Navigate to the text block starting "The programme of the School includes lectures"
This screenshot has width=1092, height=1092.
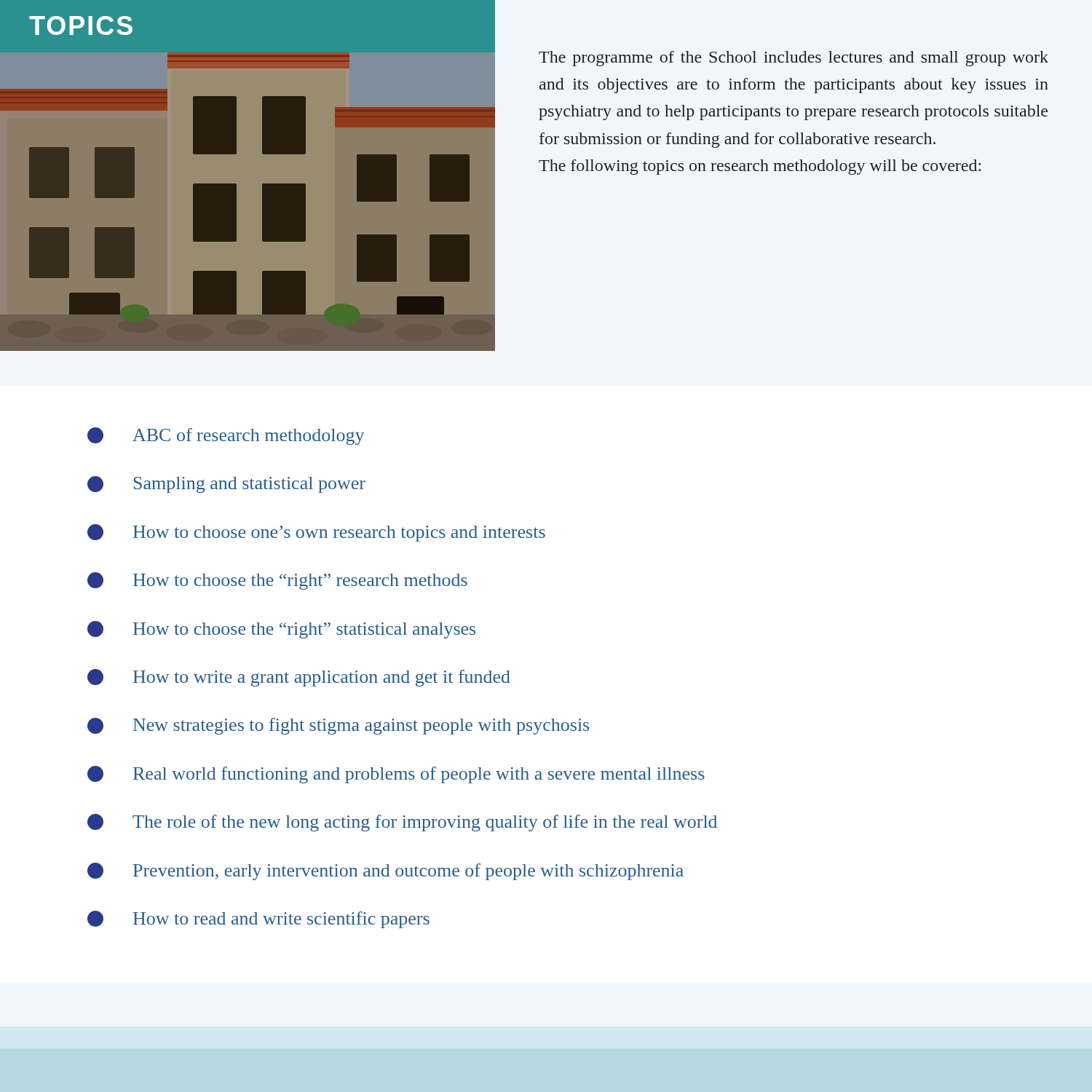(794, 111)
